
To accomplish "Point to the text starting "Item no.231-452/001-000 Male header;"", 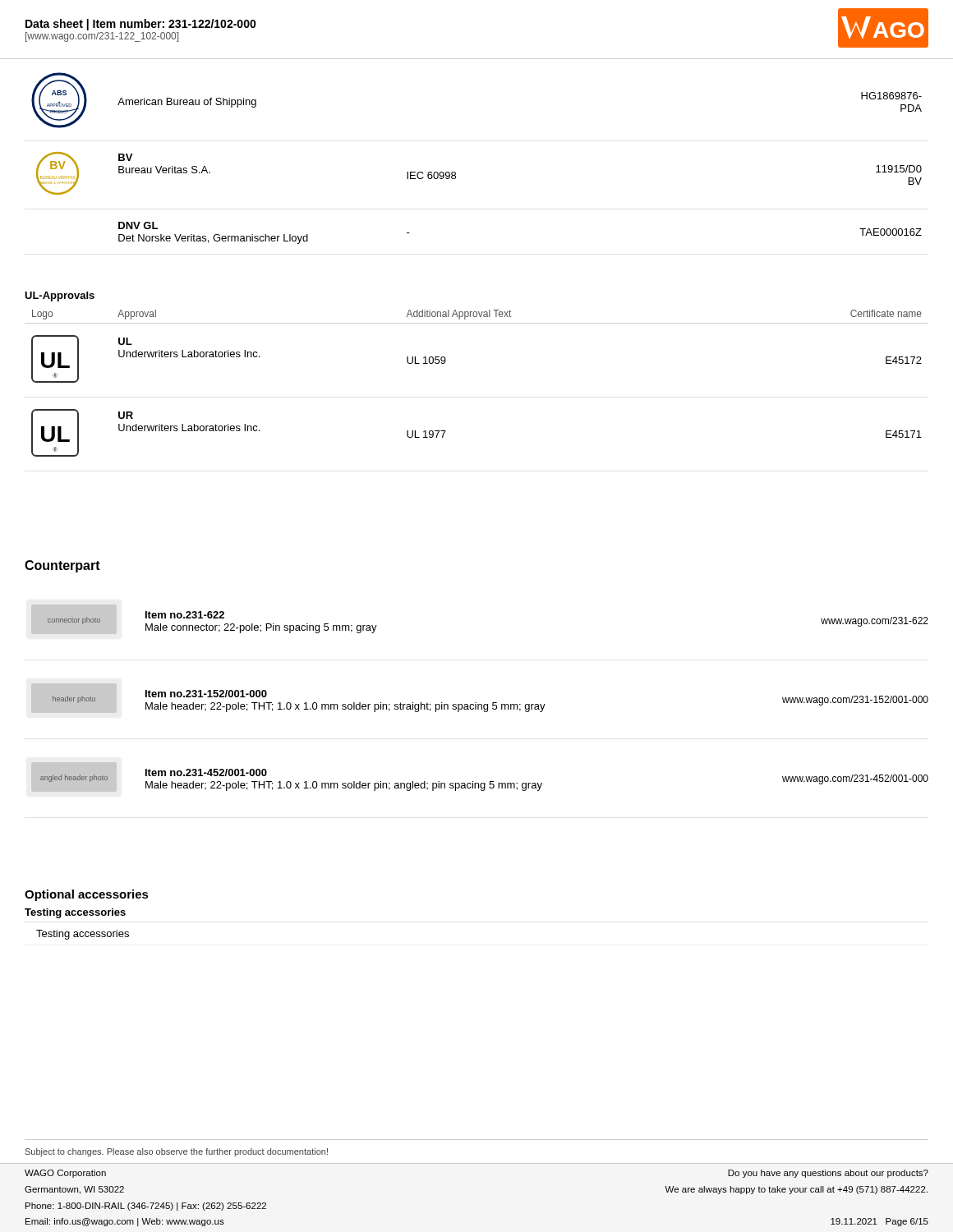I will point(343,778).
